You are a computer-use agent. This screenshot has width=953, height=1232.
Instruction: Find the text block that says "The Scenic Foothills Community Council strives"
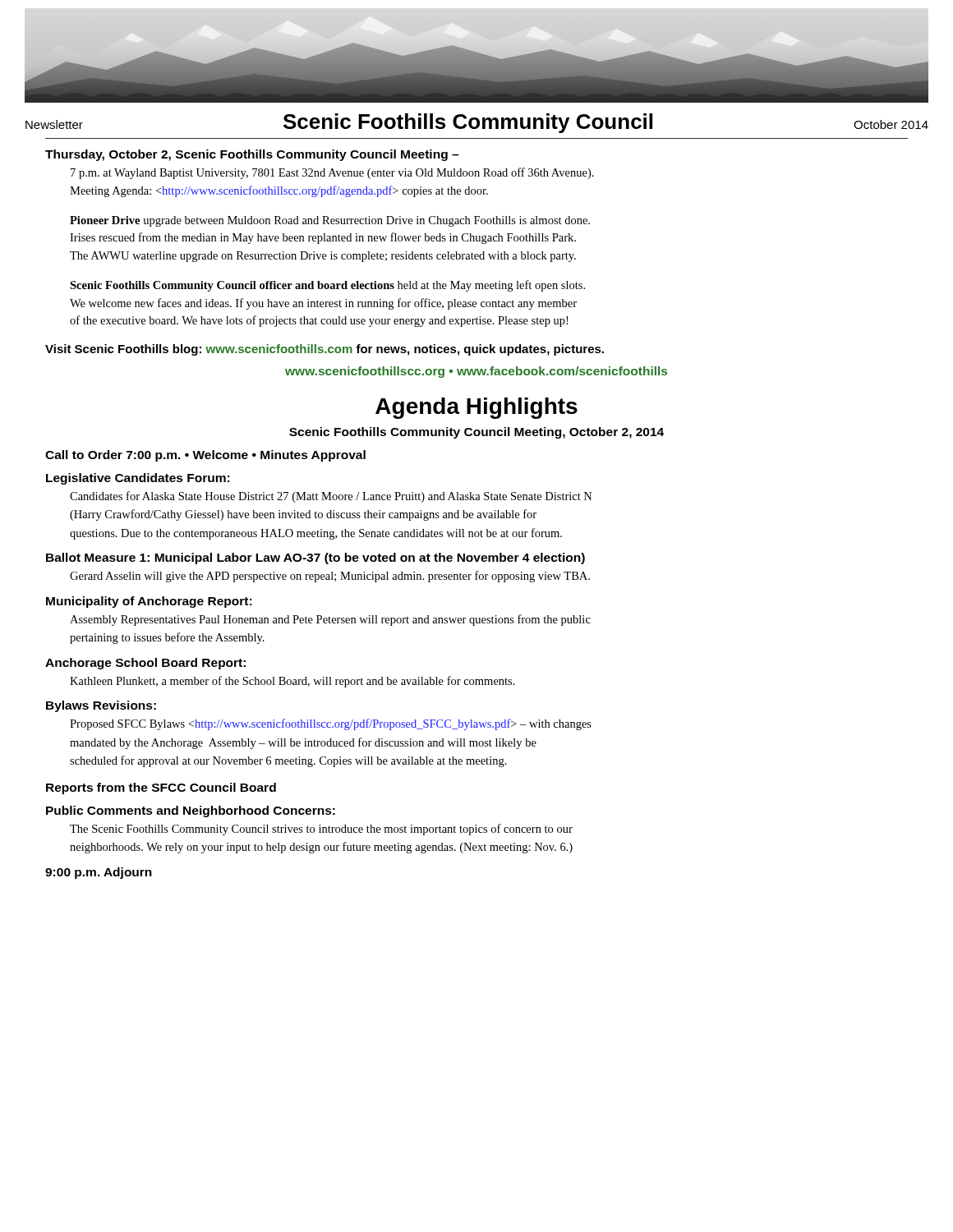coord(321,838)
